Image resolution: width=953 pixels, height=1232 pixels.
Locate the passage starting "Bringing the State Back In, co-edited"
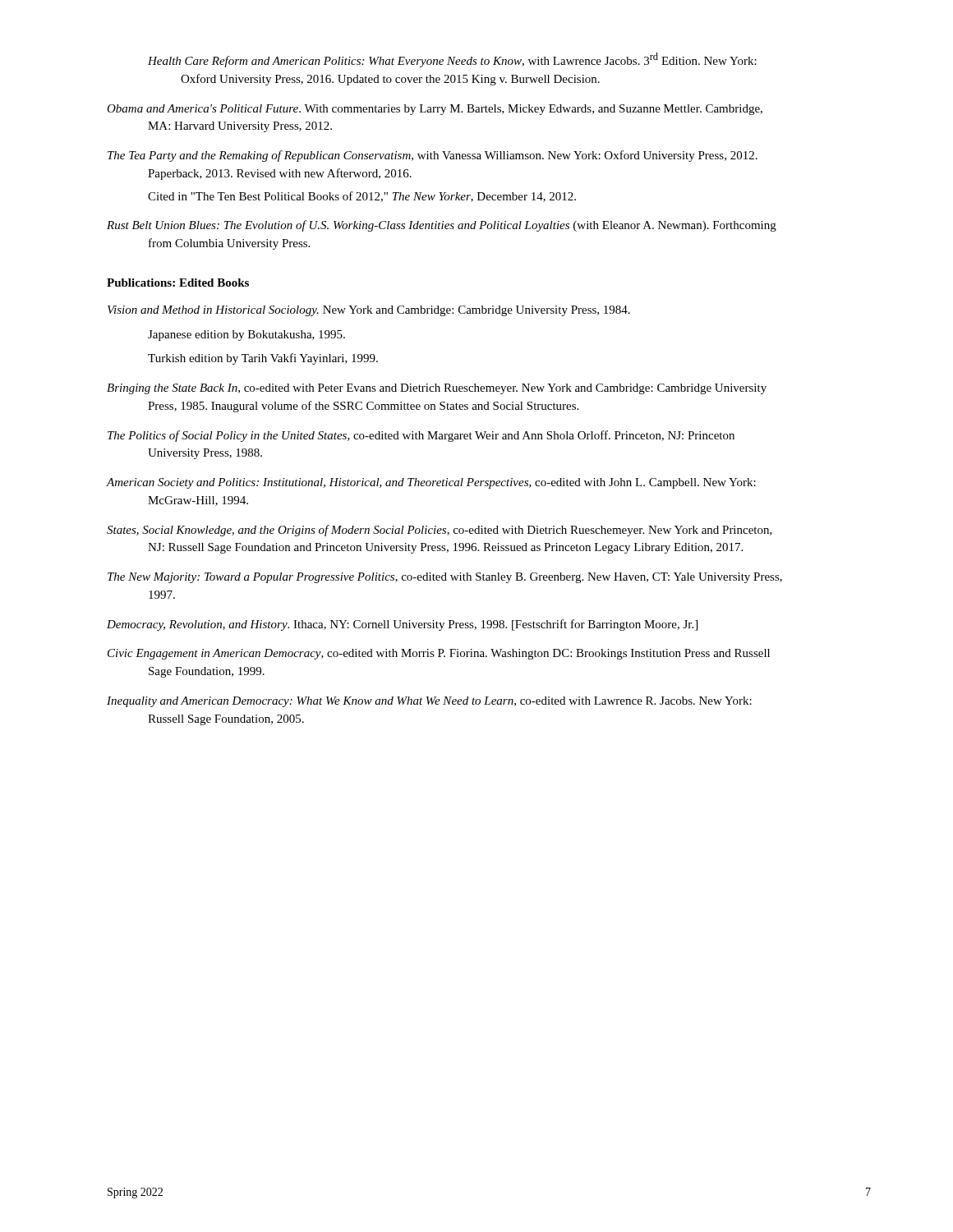437,397
